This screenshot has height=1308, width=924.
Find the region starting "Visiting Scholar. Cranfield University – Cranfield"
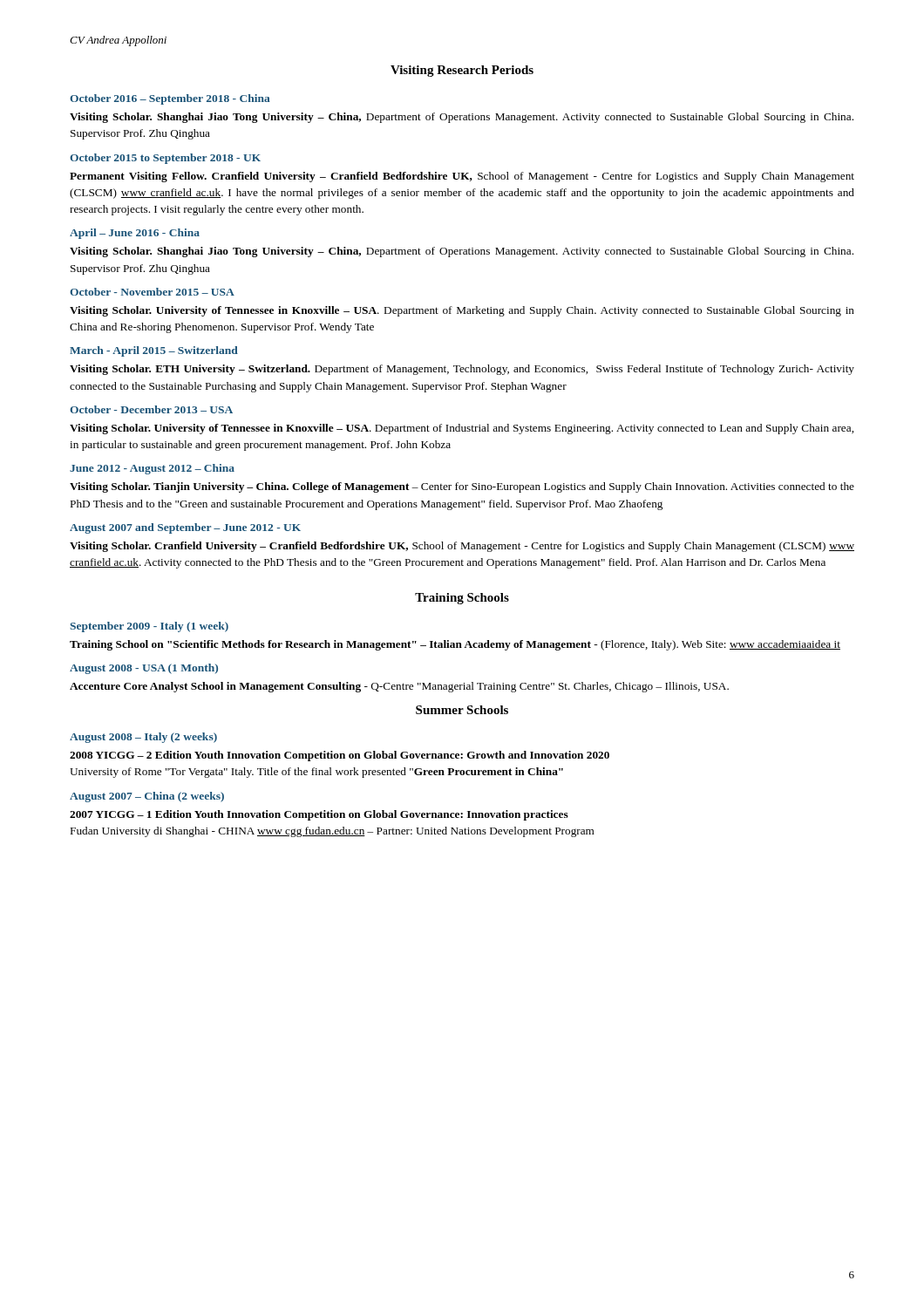click(462, 554)
